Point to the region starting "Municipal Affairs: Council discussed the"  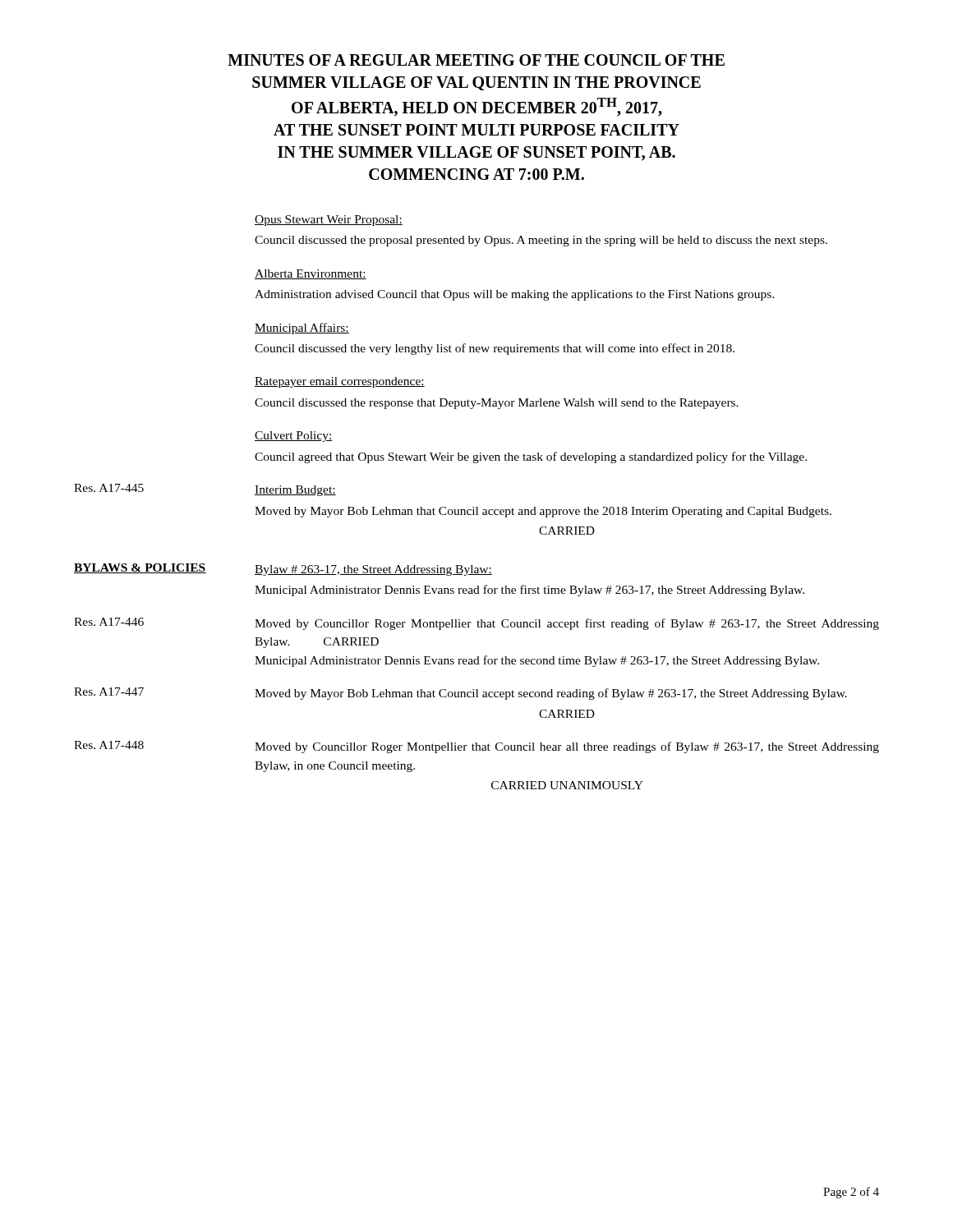tap(567, 337)
